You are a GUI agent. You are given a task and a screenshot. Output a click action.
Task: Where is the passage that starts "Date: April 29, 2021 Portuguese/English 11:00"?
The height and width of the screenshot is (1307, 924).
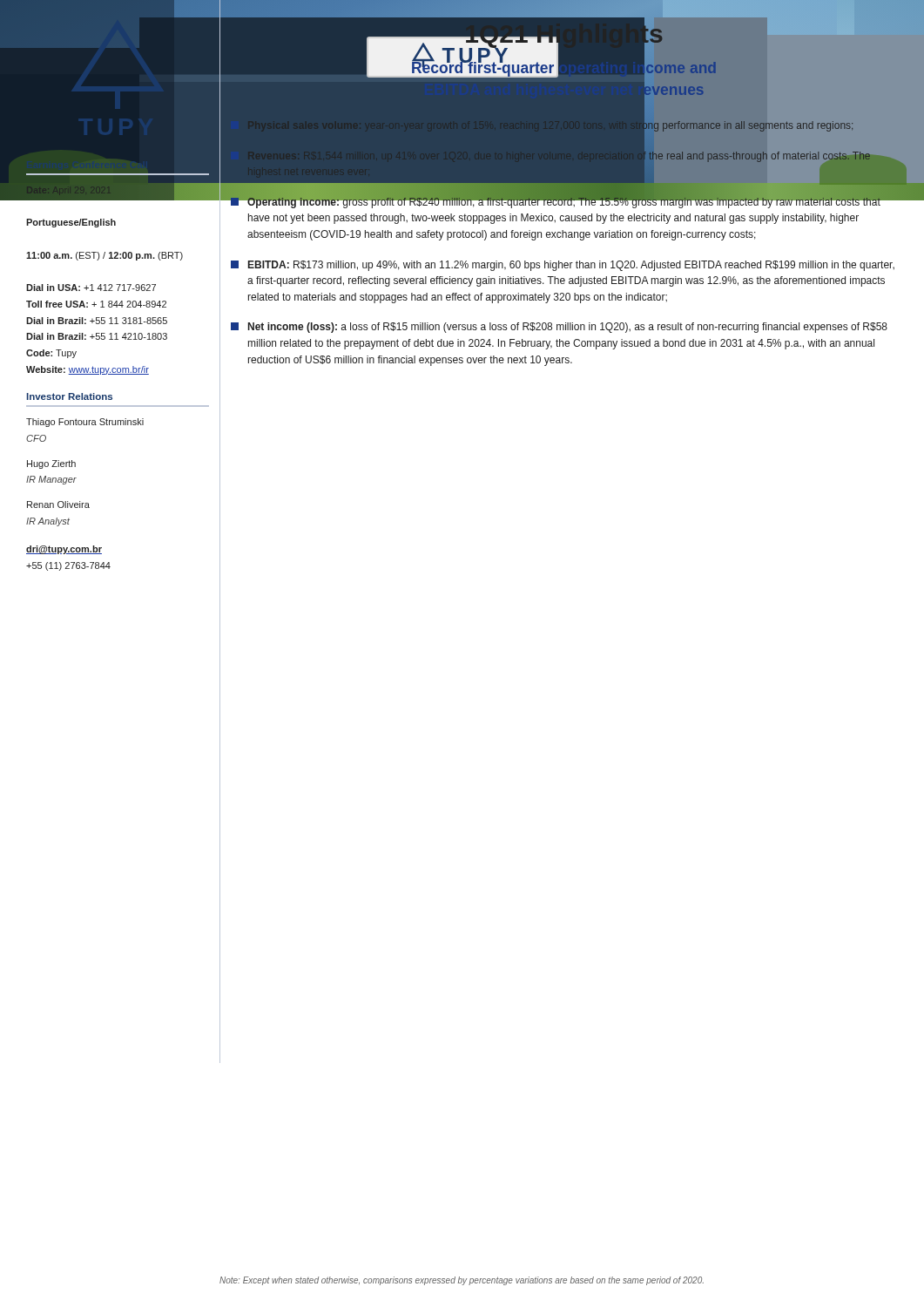pyautogui.click(x=105, y=280)
